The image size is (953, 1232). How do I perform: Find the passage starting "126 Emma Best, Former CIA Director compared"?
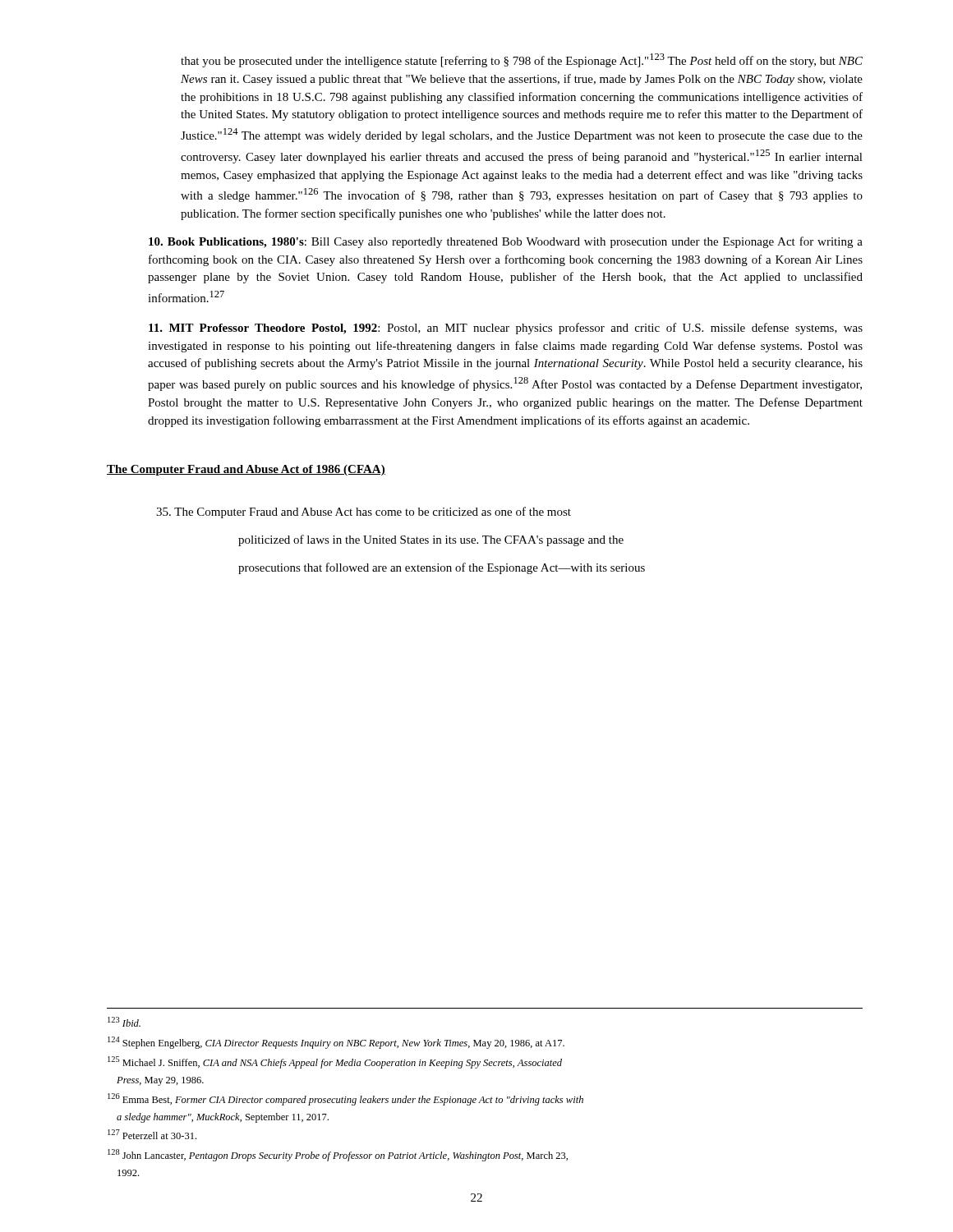[x=345, y=1098]
